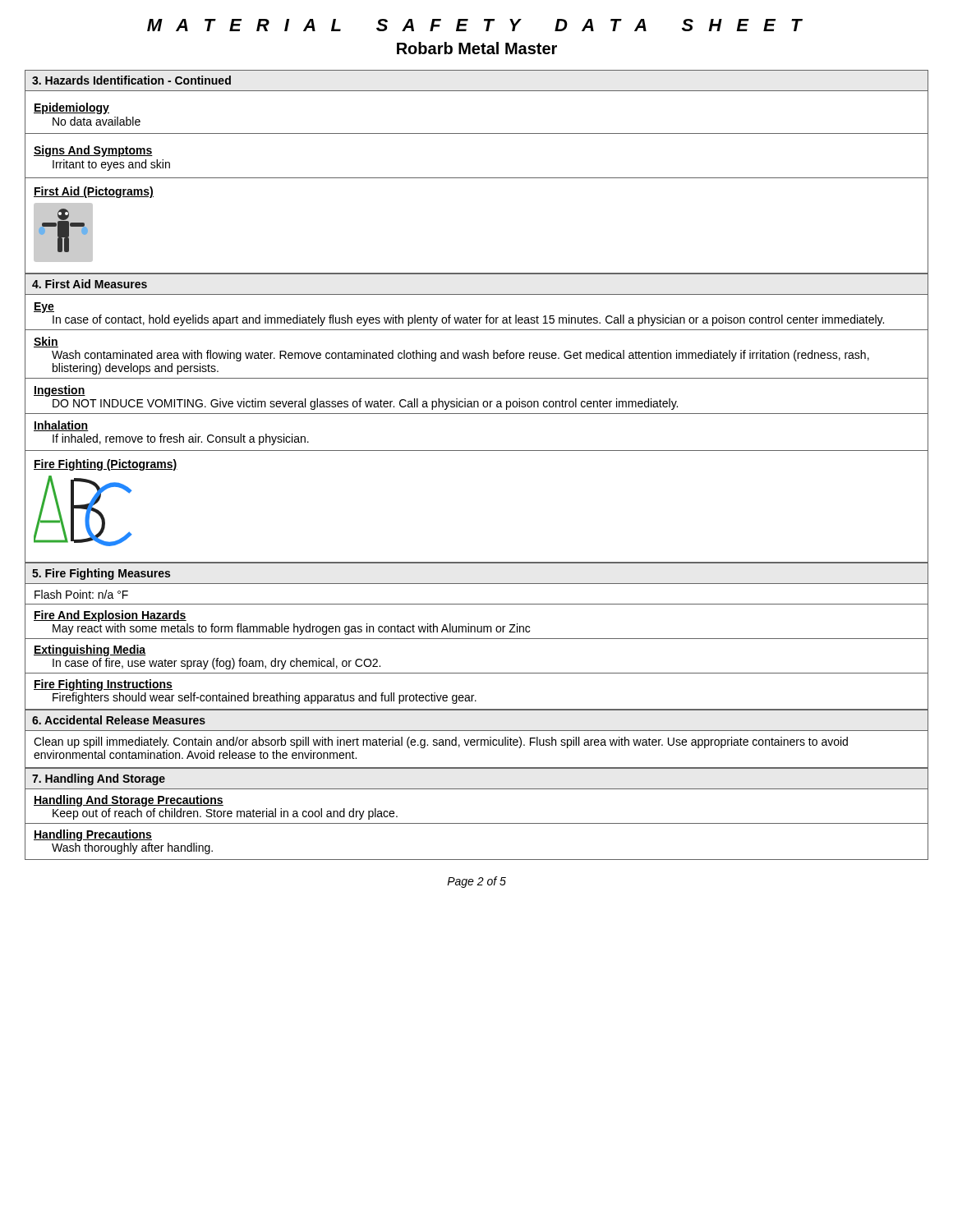Find the section header with the text "First Aid (Pictograms)"

tap(94, 191)
